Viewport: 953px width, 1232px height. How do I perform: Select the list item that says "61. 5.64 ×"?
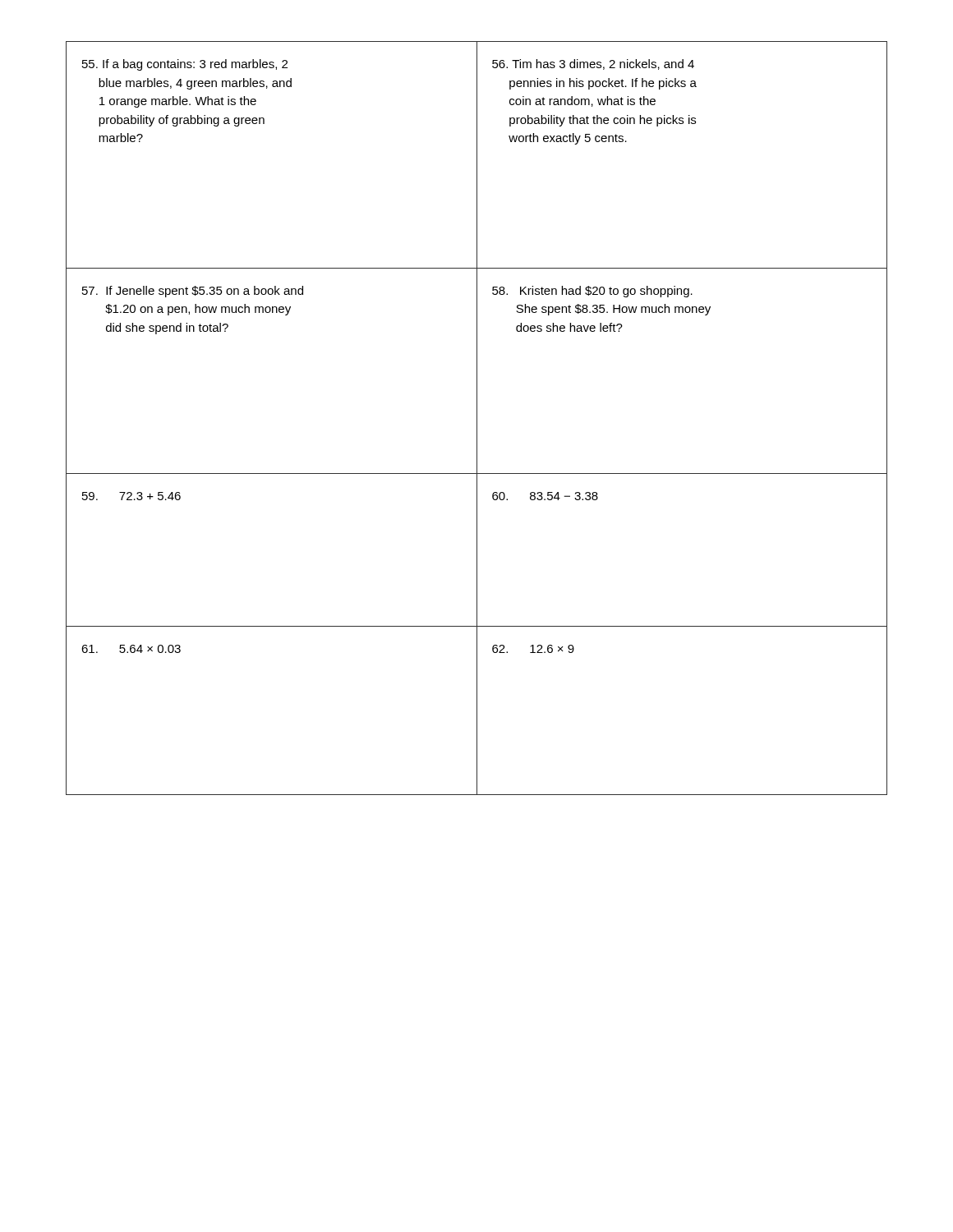(x=131, y=649)
